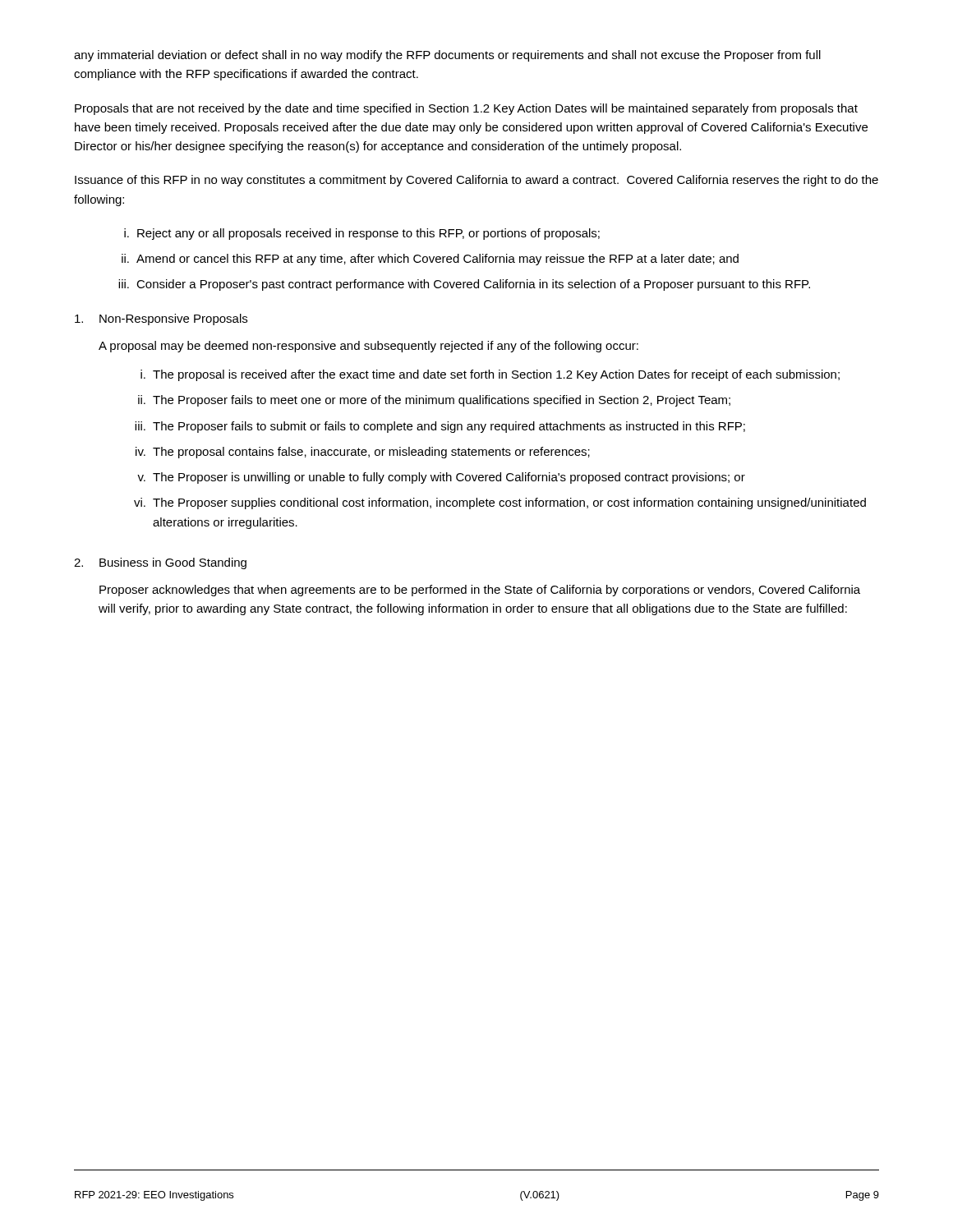Locate the list item with the text "2. Business in Good Standing"

point(476,585)
